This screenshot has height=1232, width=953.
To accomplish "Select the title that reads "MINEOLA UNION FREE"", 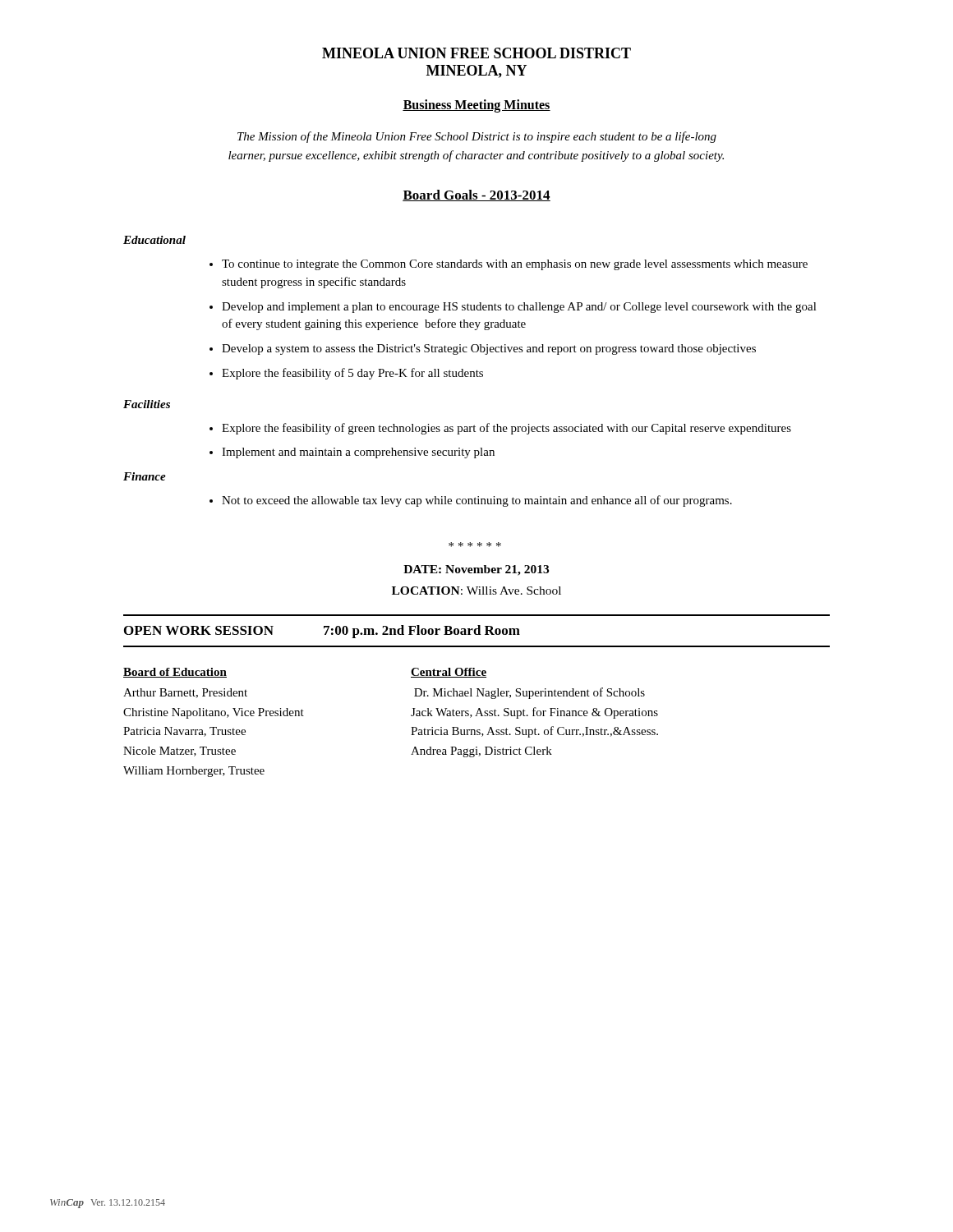I will click(476, 62).
